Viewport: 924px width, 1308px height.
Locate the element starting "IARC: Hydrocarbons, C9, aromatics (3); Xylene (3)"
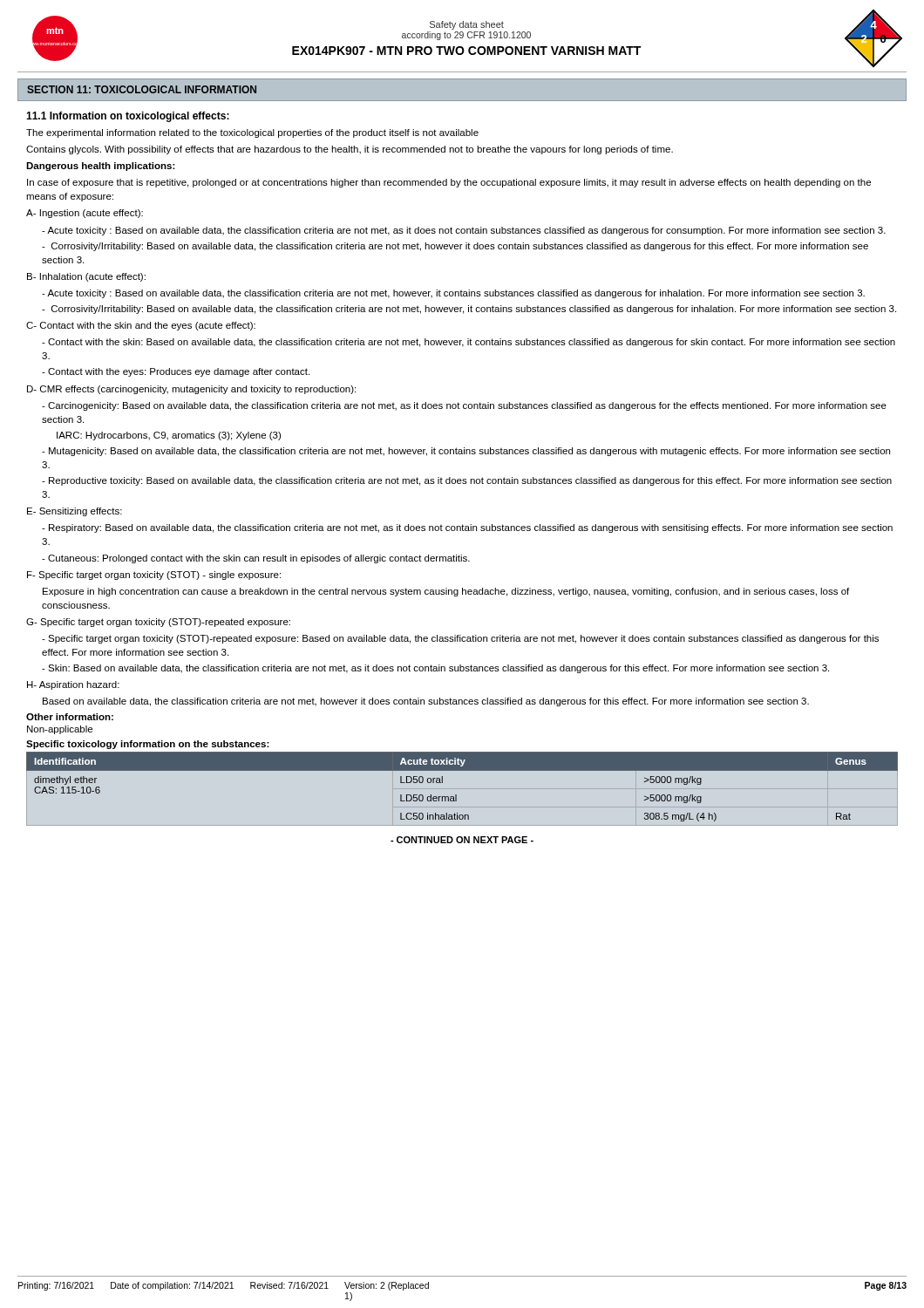tap(169, 435)
